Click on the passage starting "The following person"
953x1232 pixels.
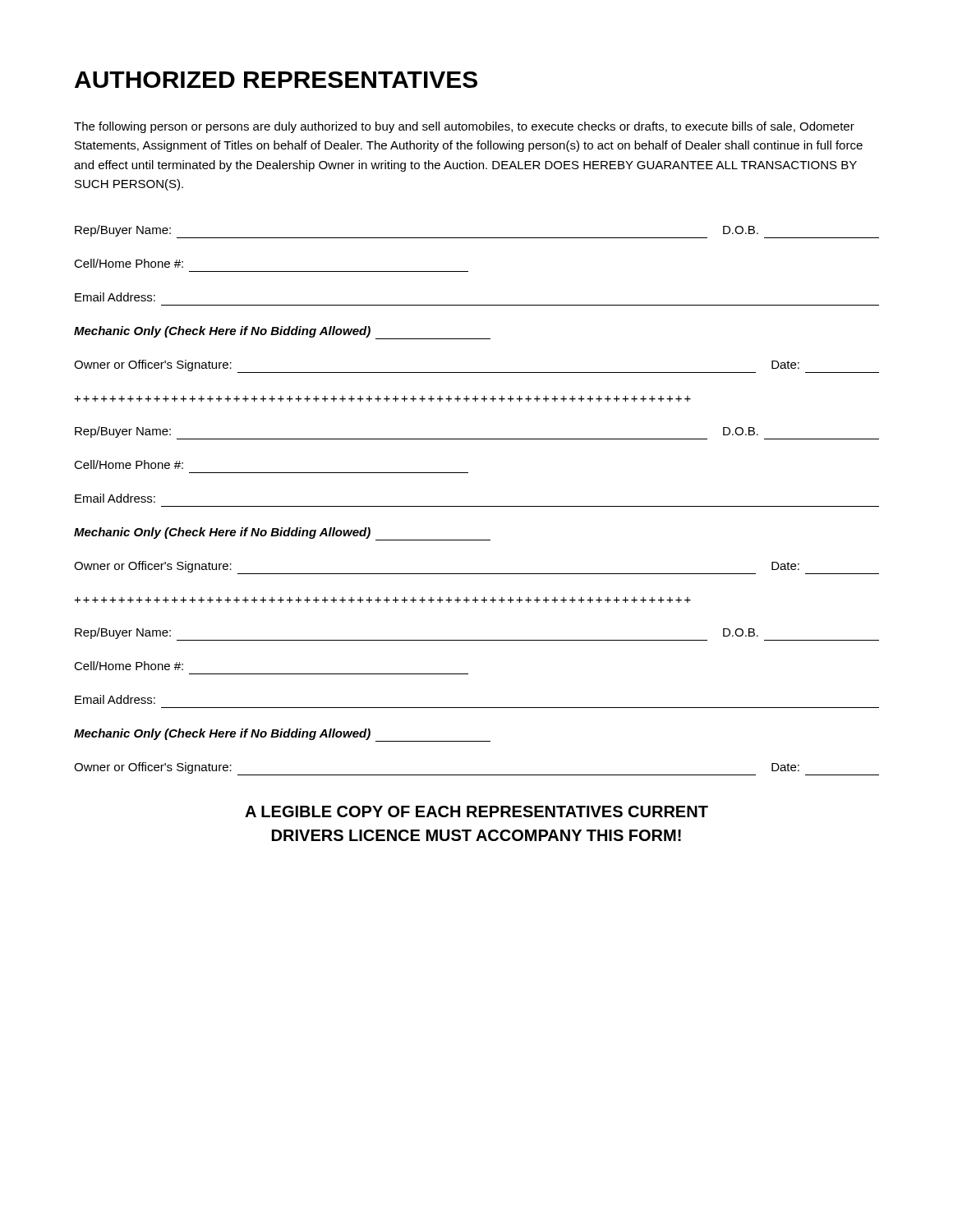coord(468,155)
